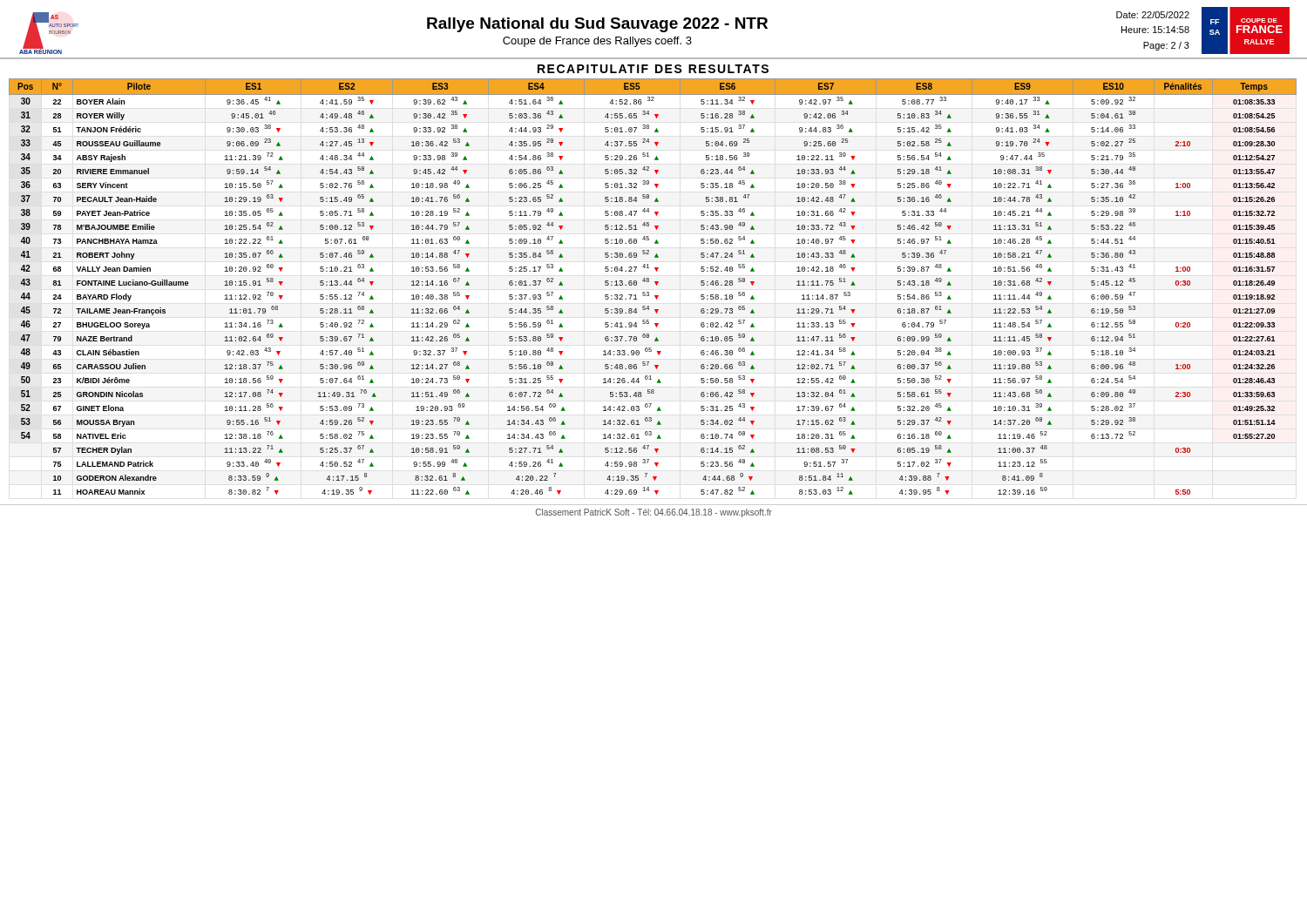Viewport: 1307px width, 924px height.
Task: Select the region starting "Date: 22/05/2022 Heure:"
Action: (x=1153, y=30)
